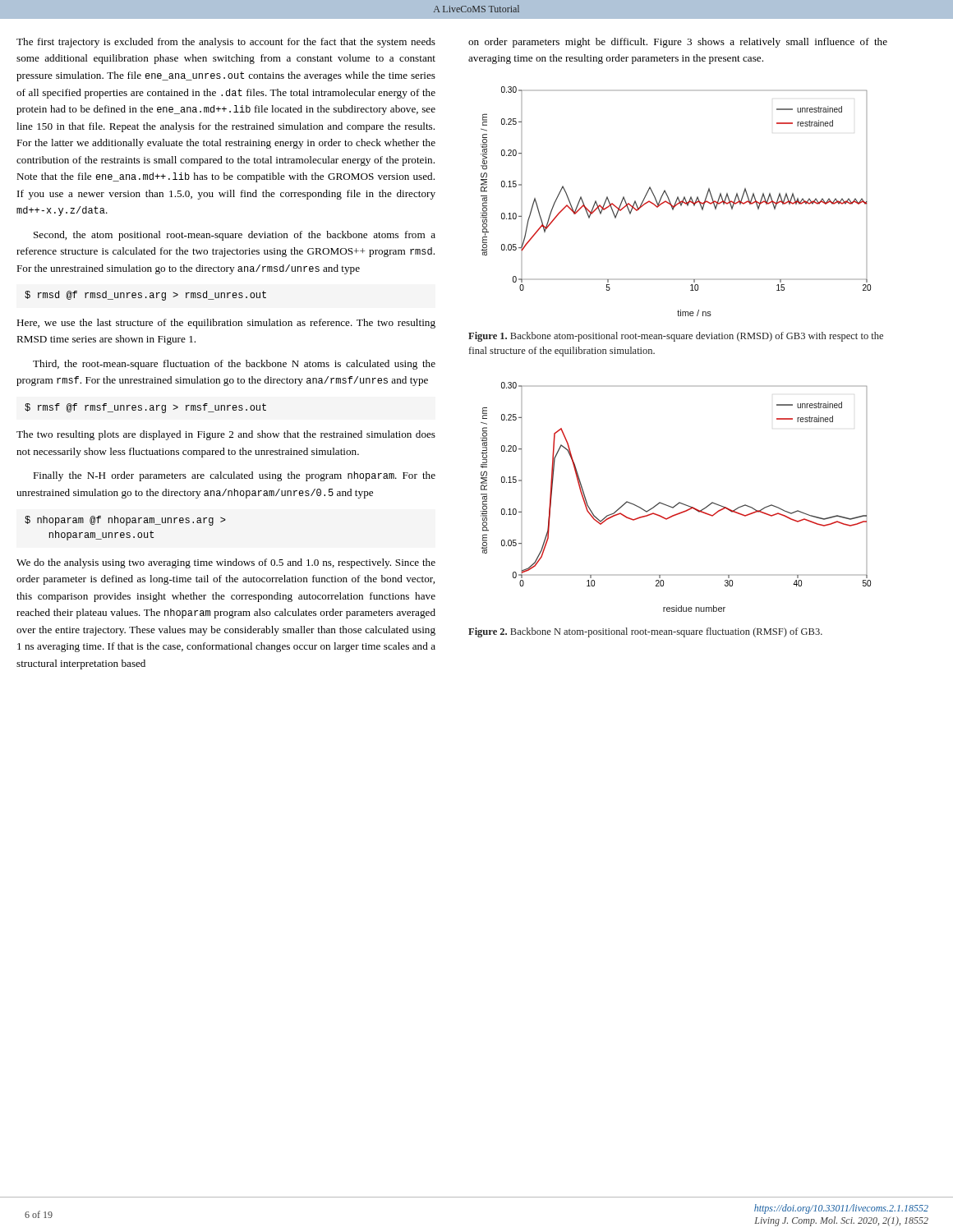Locate the element starting "Here, we use the"
The height and width of the screenshot is (1232, 953).
click(226, 331)
